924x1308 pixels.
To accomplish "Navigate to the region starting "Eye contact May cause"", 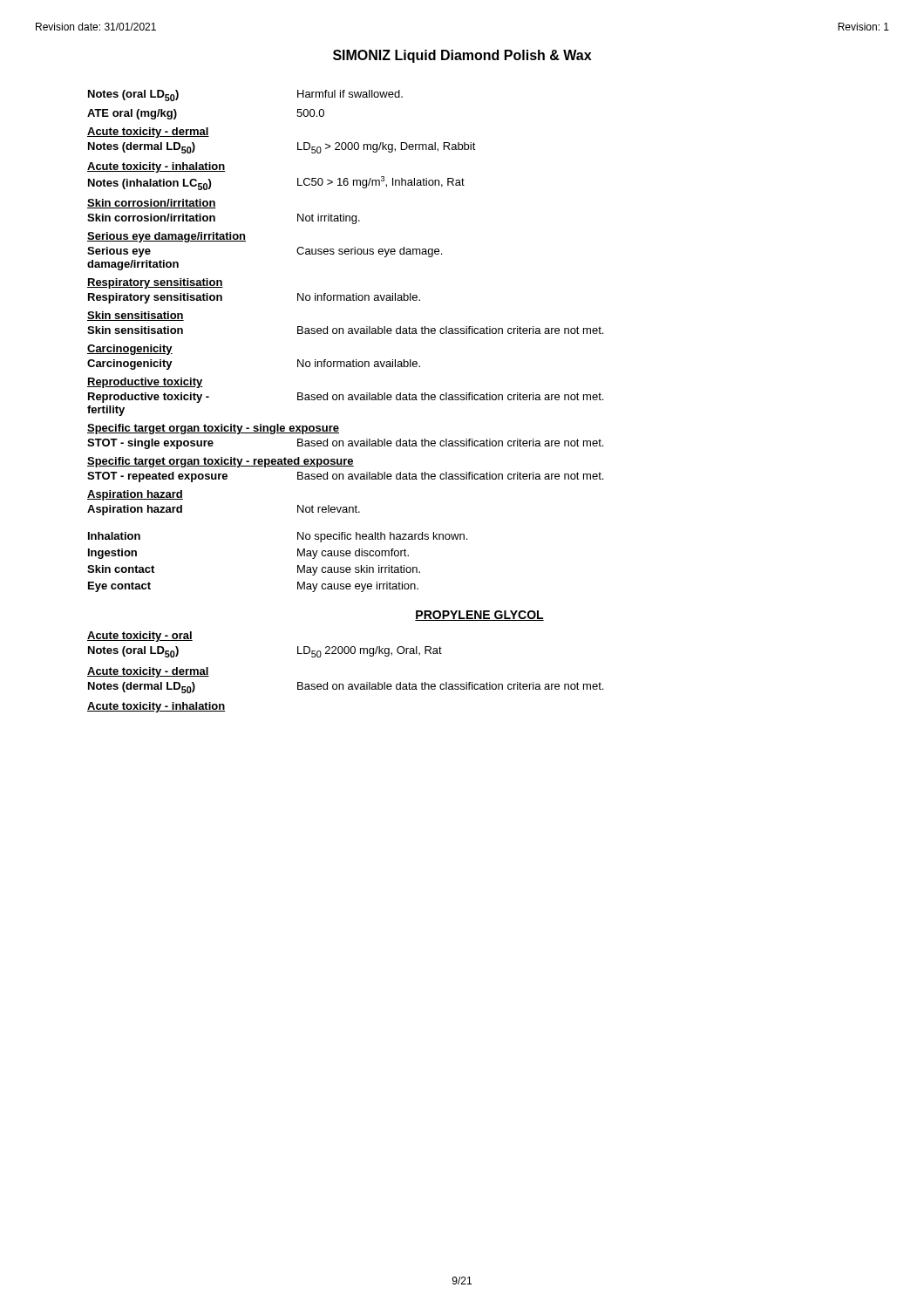I will [x=117, y=586].
